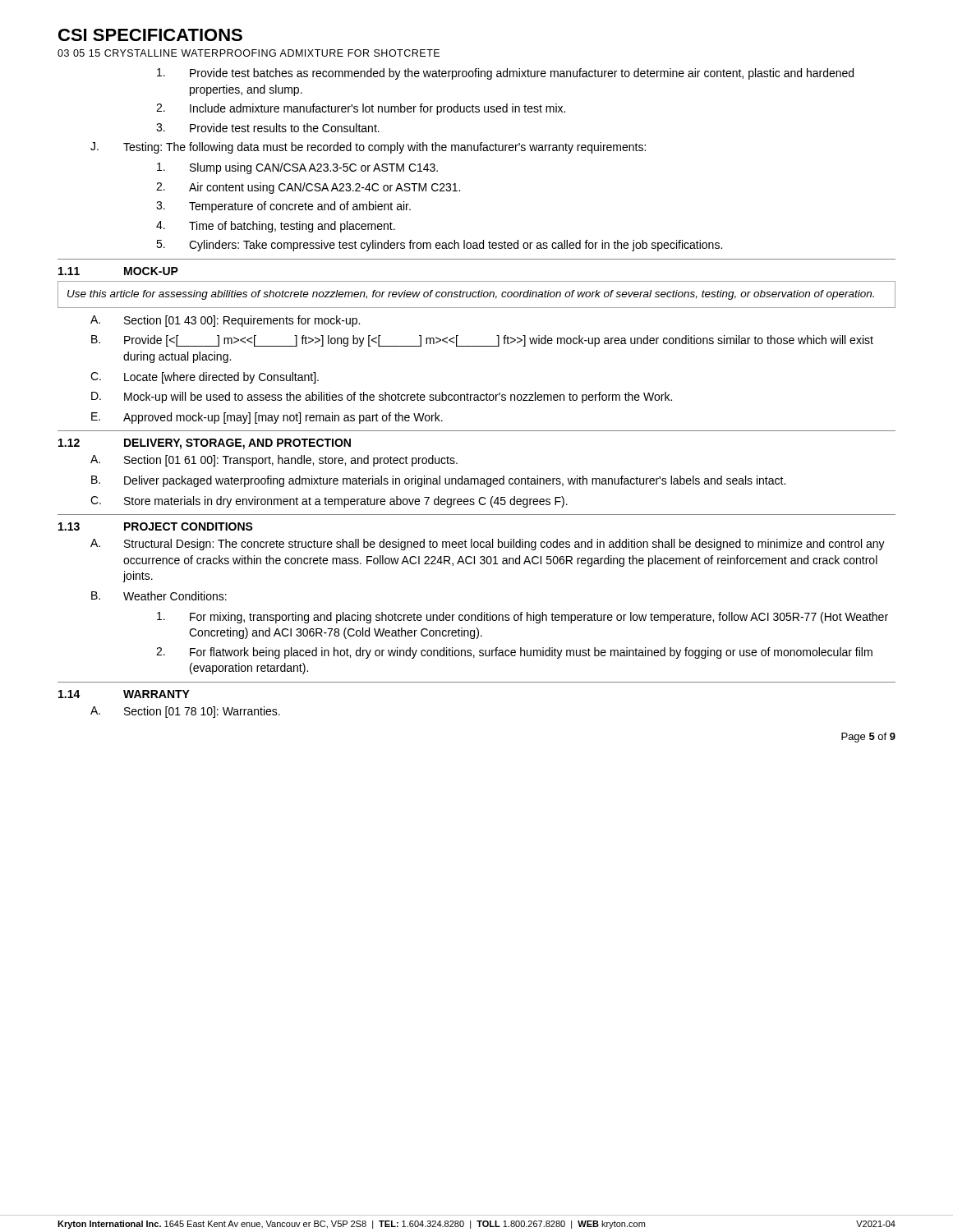
Task: Navigate to the passage starting "2. Air content"
Action: pyautogui.click(x=308, y=188)
